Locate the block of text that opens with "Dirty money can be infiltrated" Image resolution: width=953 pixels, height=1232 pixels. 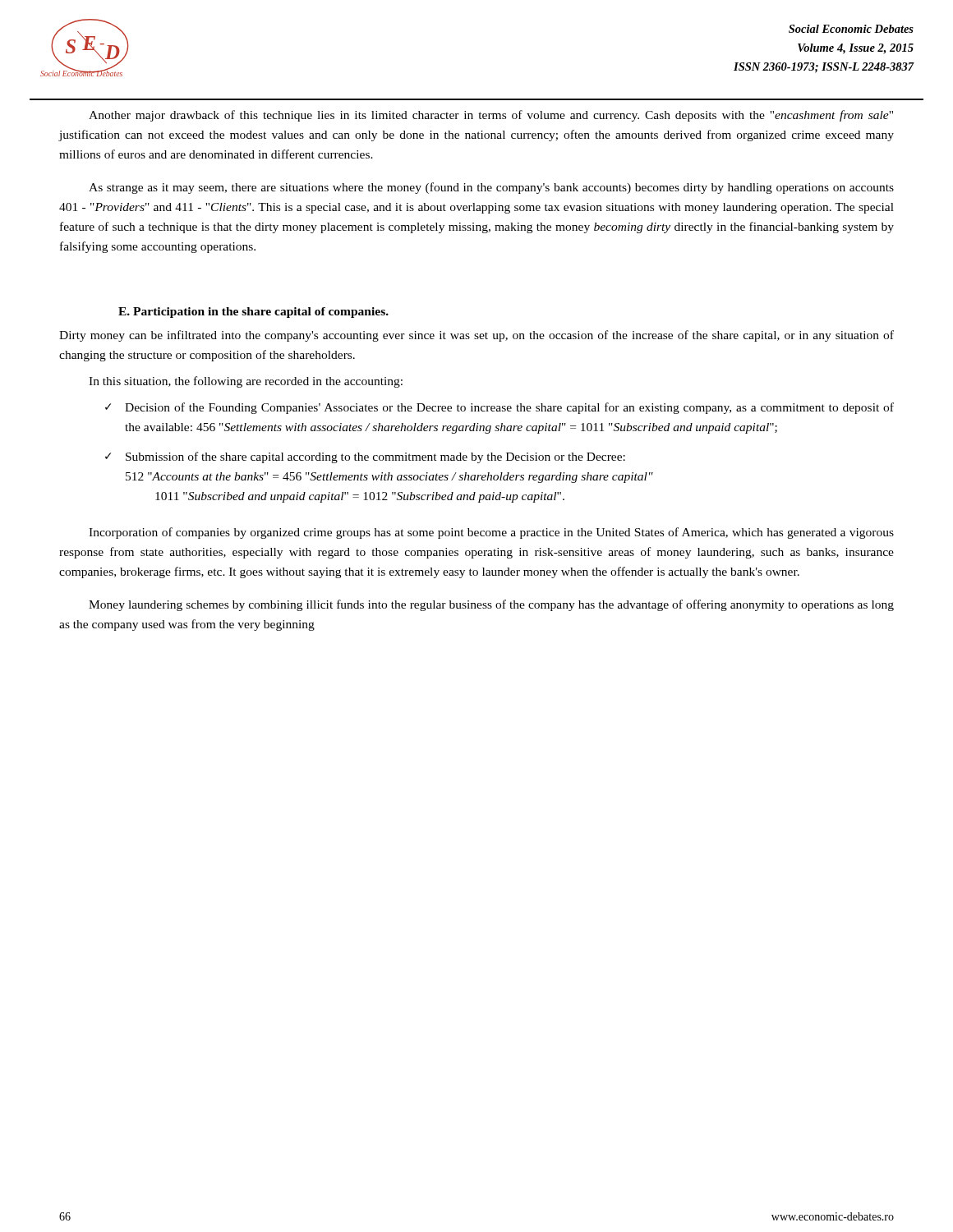pos(476,345)
